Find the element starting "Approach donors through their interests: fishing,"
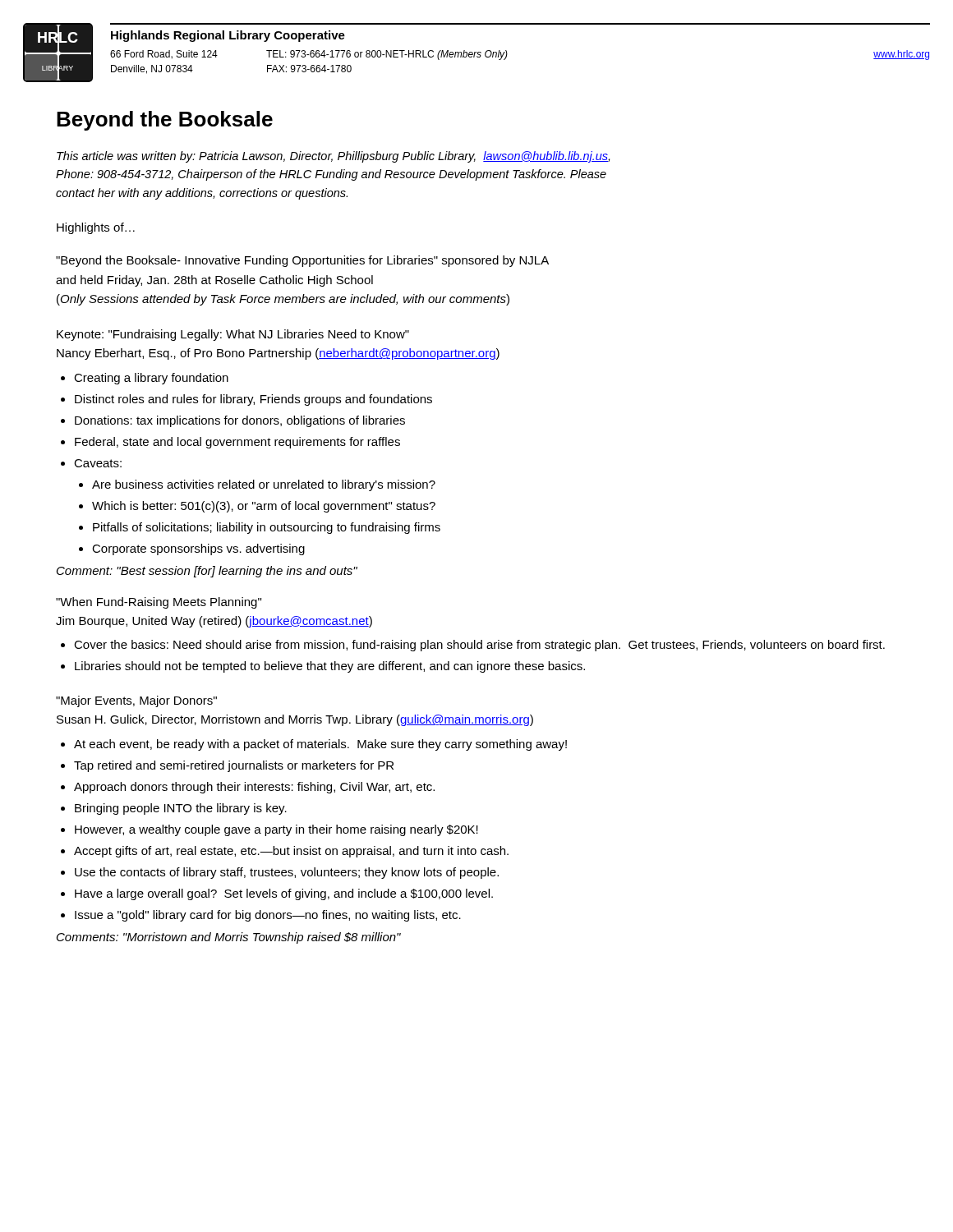This screenshot has width=953, height=1232. (x=255, y=786)
